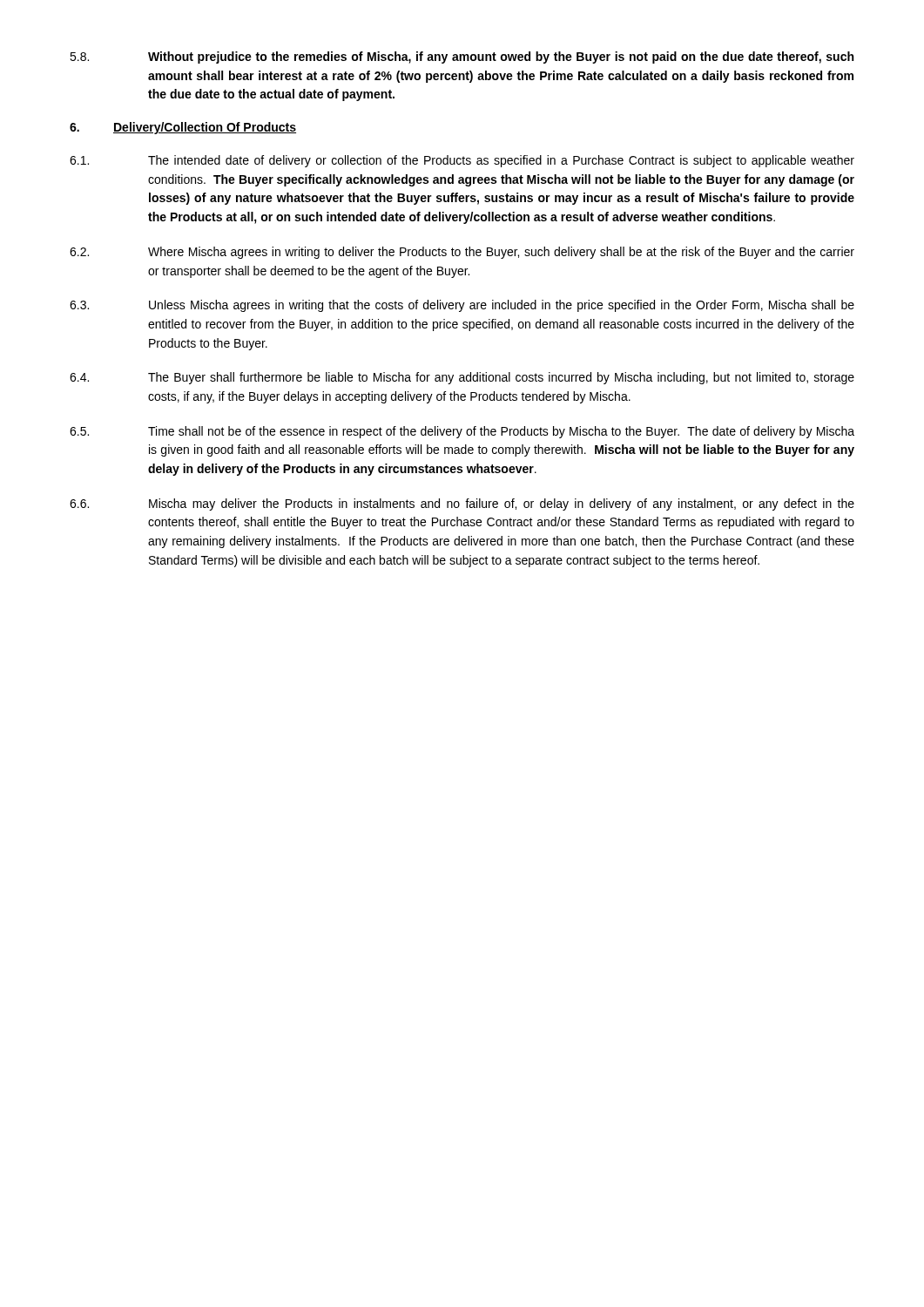Viewport: 924px width, 1307px height.
Task: Click on the list item containing "6.5. Time shall"
Action: (x=462, y=451)
